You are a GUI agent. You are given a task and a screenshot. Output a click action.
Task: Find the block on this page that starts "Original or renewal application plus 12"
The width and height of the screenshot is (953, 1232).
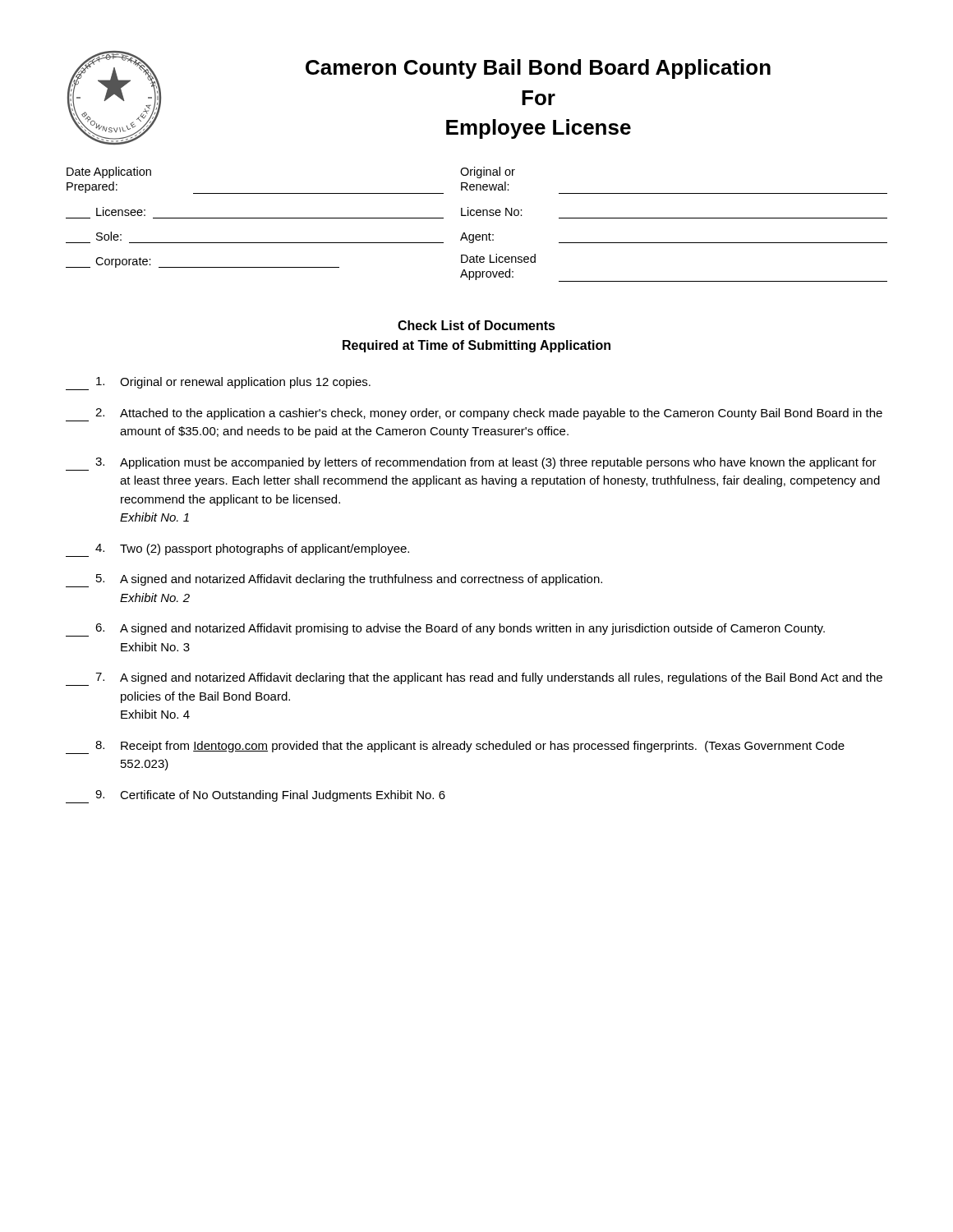(218, 384)
